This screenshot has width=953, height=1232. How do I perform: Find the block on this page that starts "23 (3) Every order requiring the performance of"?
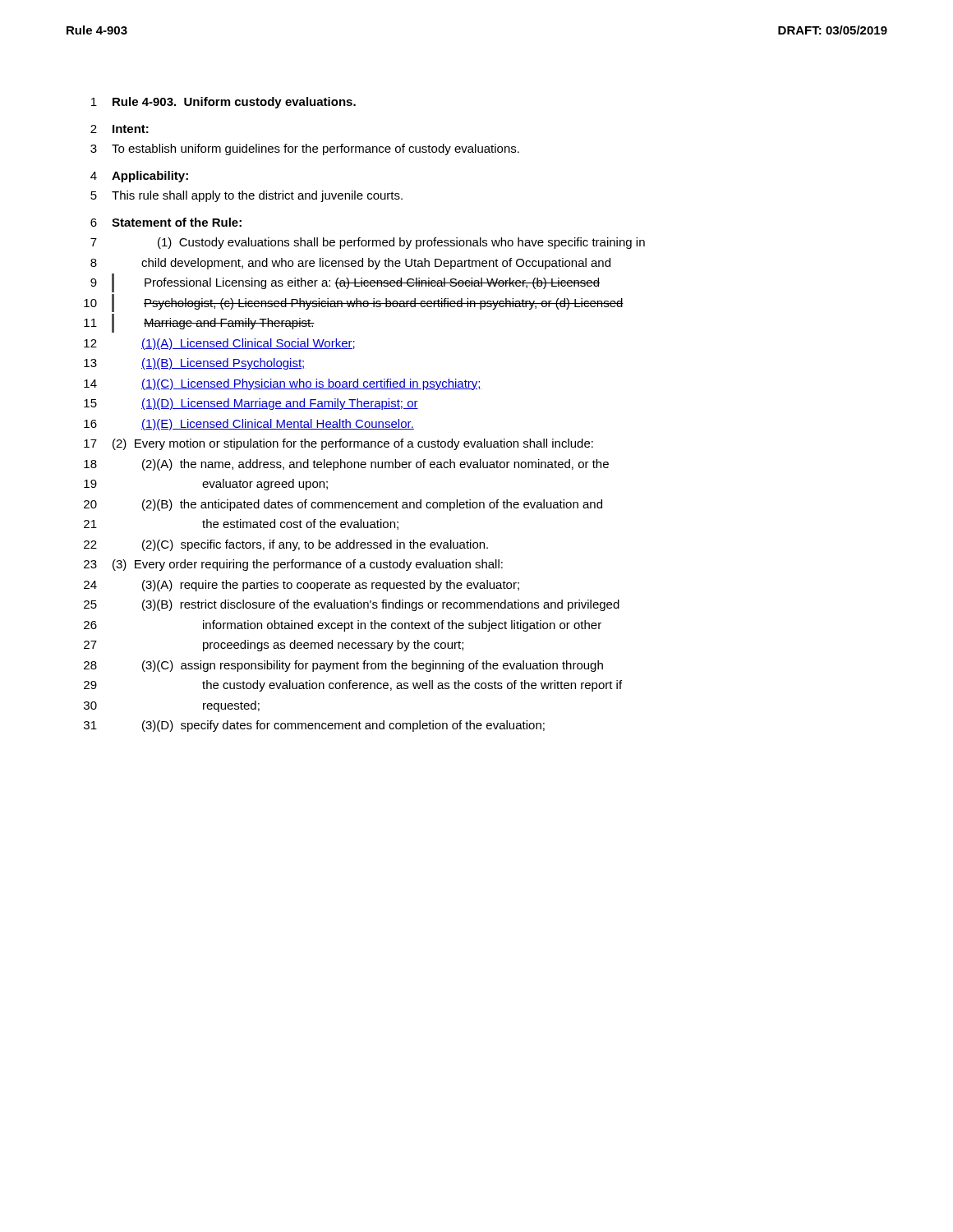pyautogui.click(x=476, y=565)
